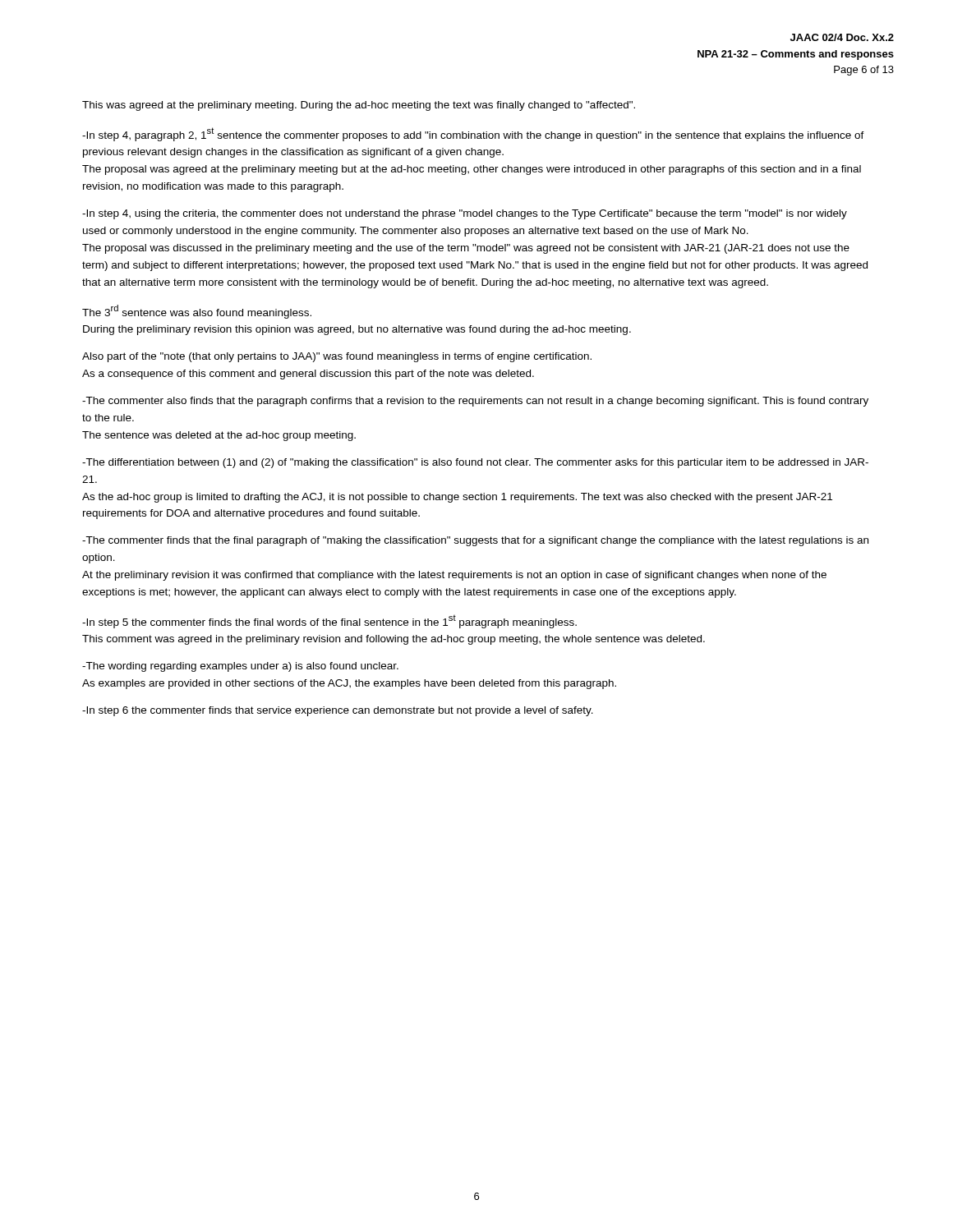
Task: Select the passage starting "In step 4, paragraph"
Action: pos(476,160)
